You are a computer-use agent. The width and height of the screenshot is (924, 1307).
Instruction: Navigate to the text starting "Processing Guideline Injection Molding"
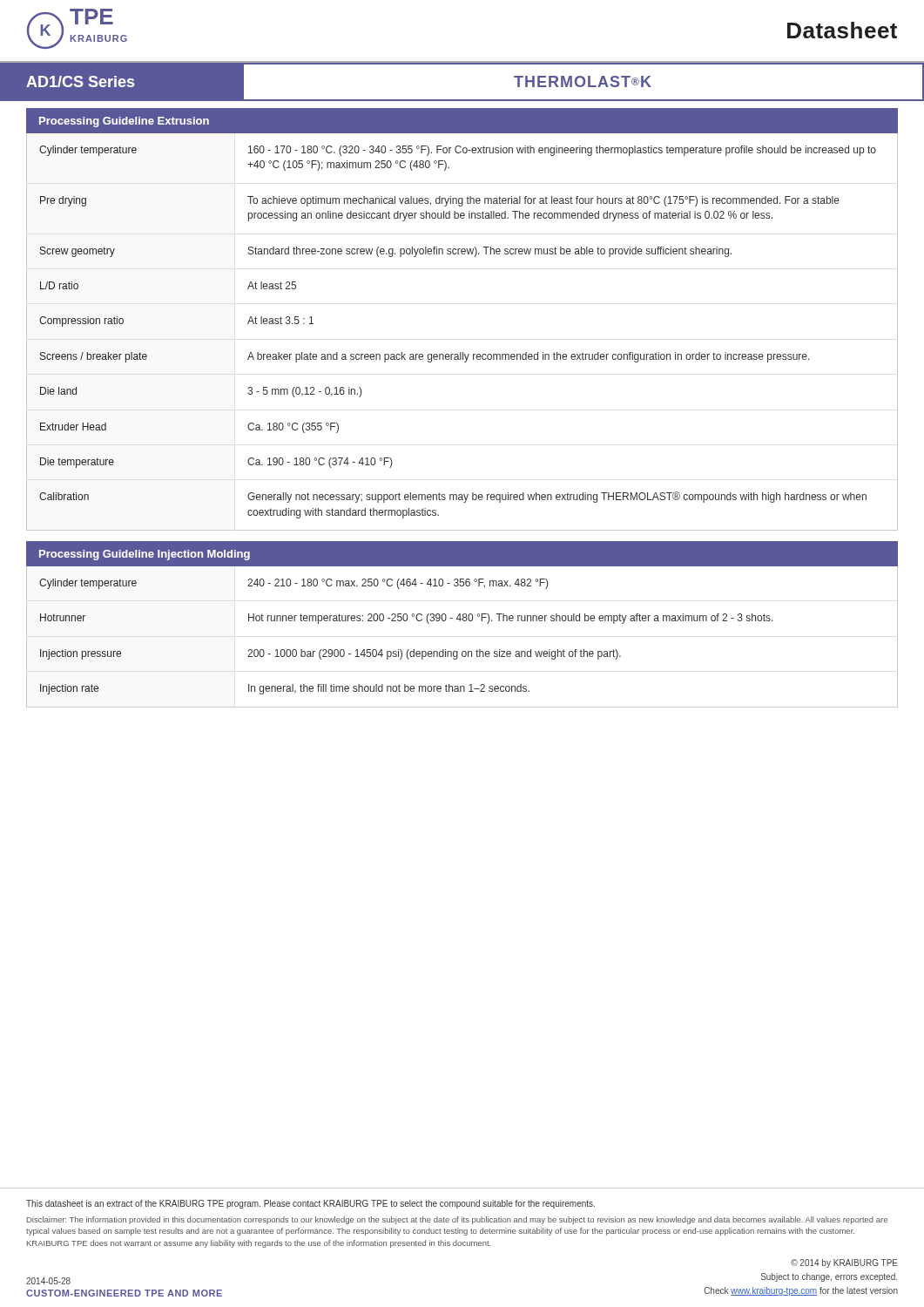[144, 554]
